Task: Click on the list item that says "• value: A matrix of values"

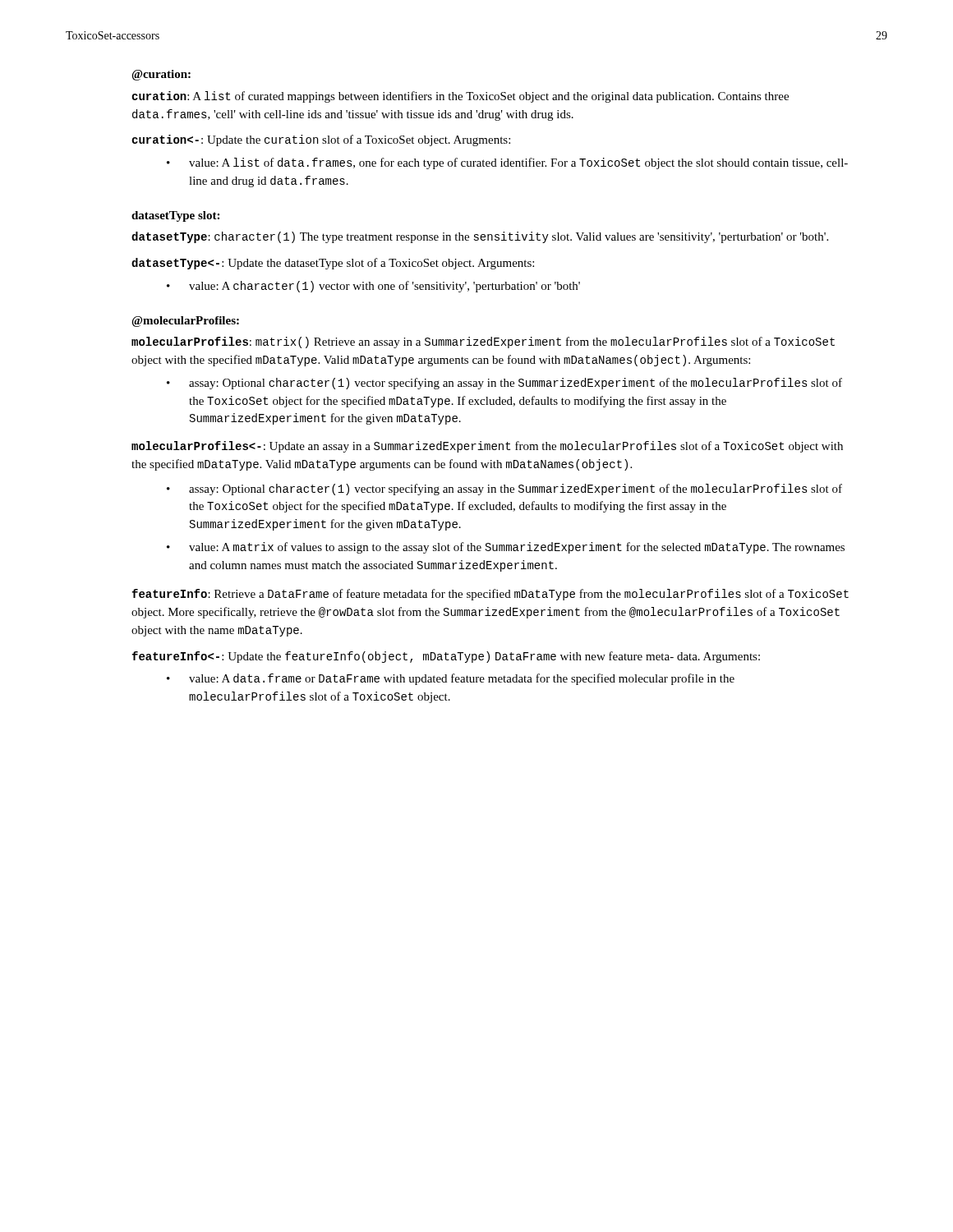Action: [504, 556]
